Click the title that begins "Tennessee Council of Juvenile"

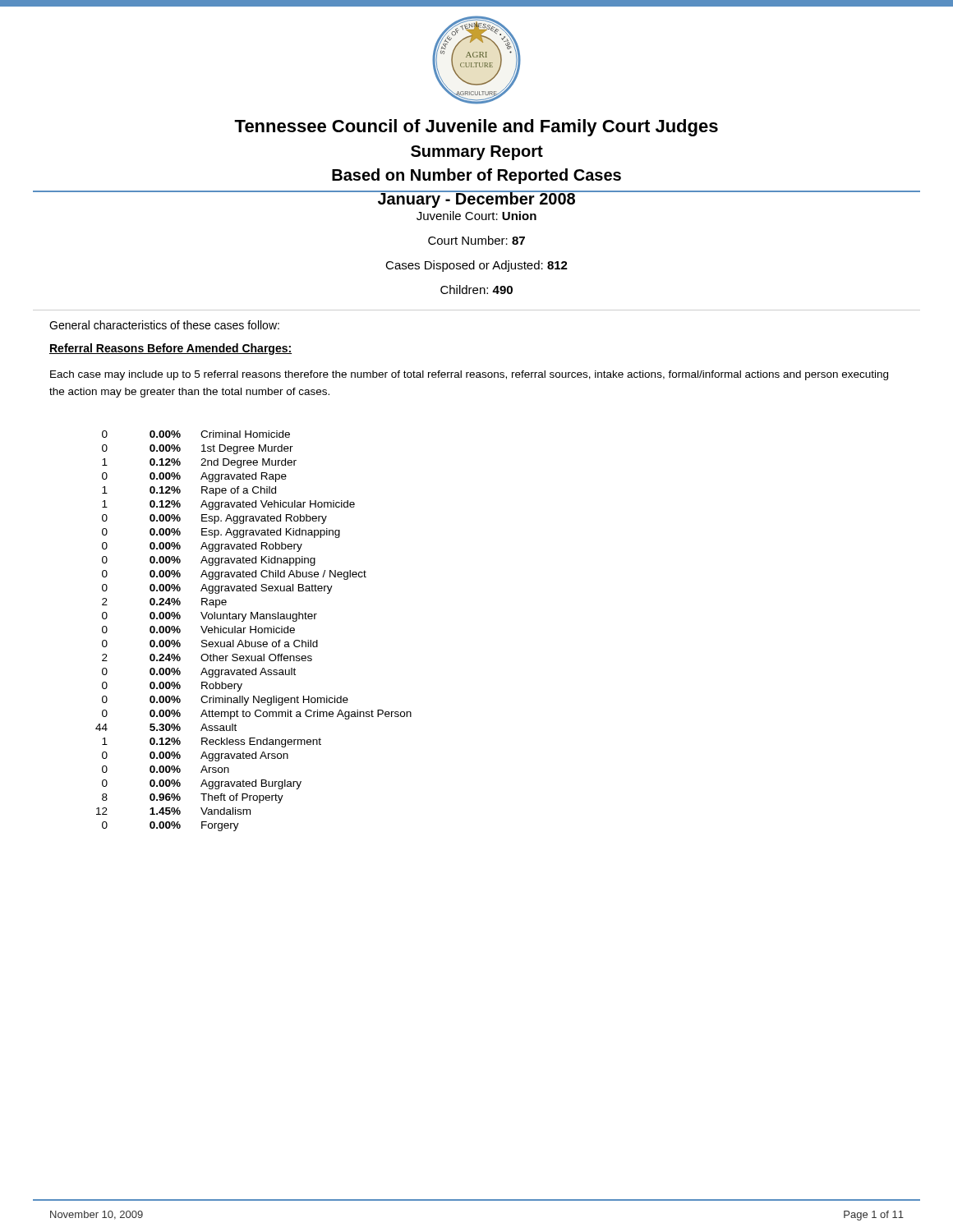coord(476,162)
